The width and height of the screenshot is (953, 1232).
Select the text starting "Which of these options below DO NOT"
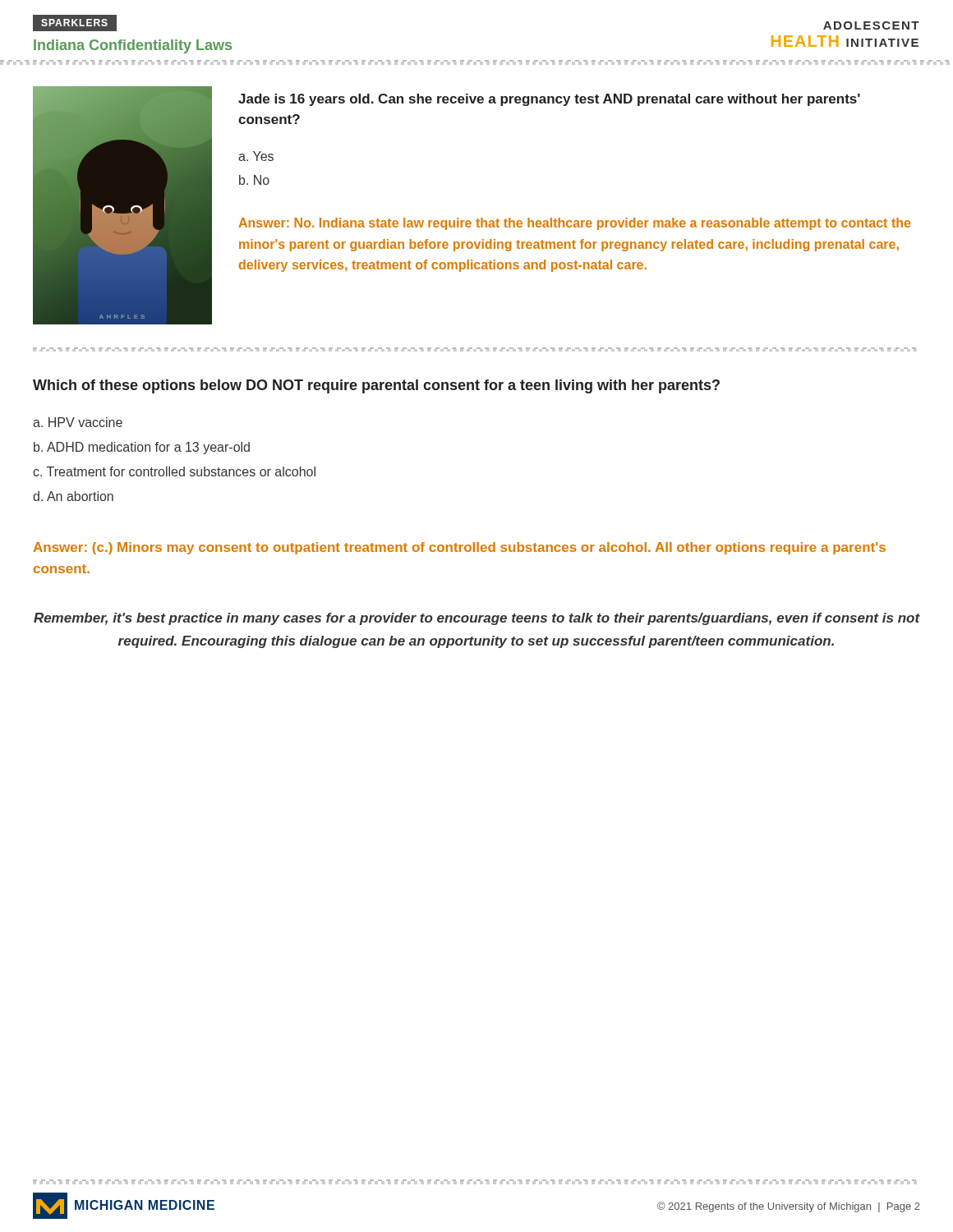[377, 385]
